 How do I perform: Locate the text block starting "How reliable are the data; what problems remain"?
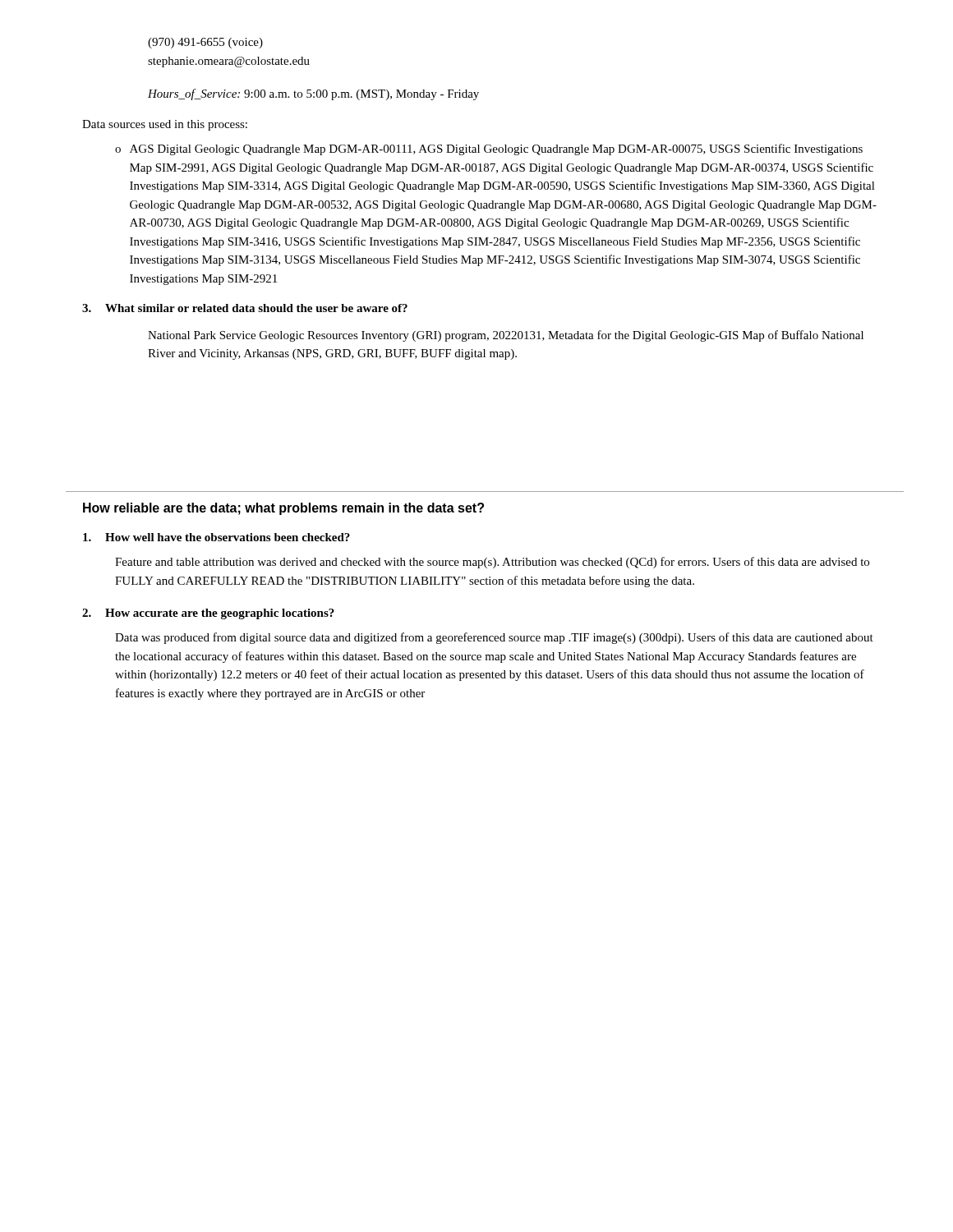click(283, 508)
